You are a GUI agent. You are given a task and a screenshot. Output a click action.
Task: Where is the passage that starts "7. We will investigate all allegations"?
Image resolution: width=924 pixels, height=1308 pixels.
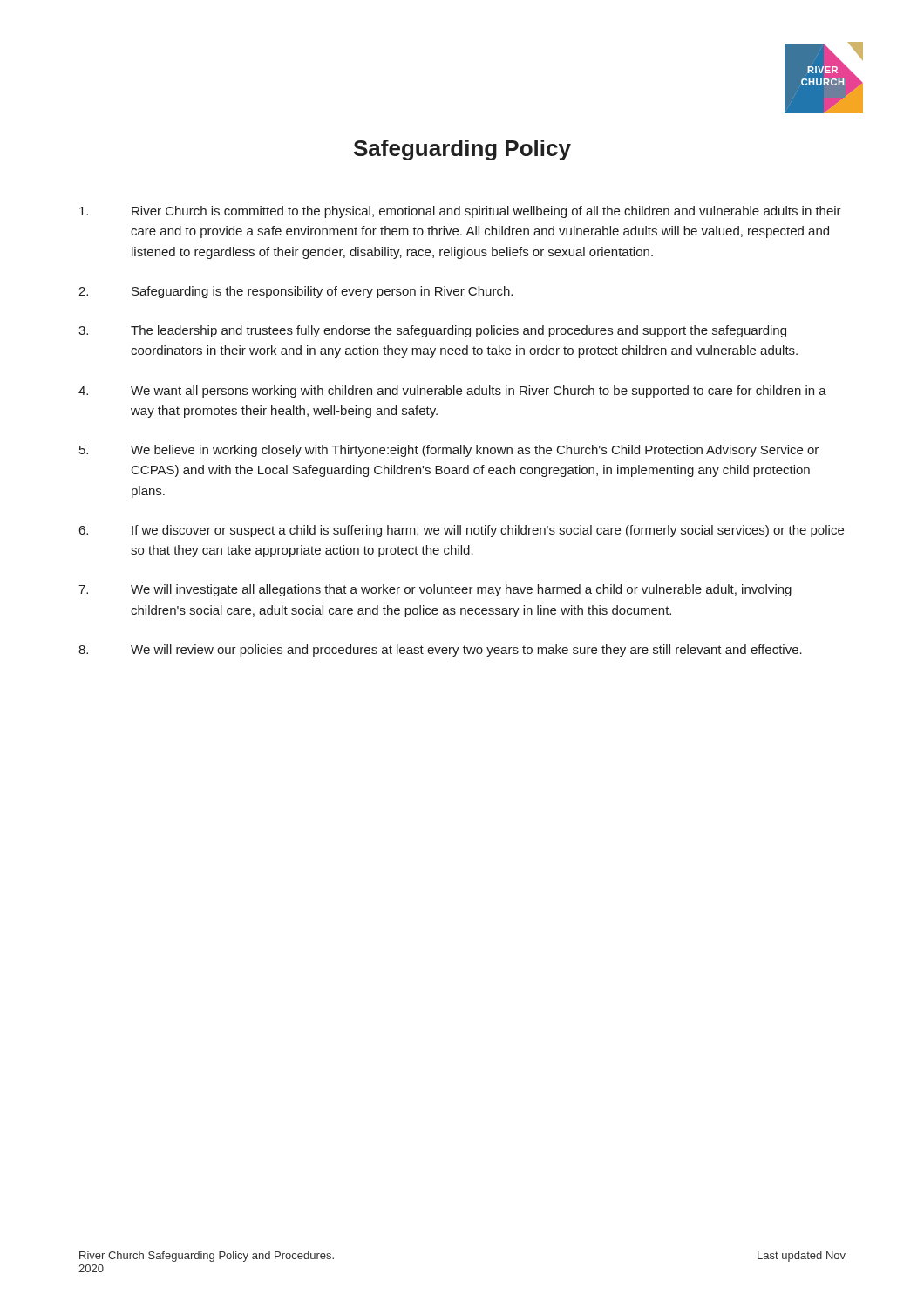[462, 599]
